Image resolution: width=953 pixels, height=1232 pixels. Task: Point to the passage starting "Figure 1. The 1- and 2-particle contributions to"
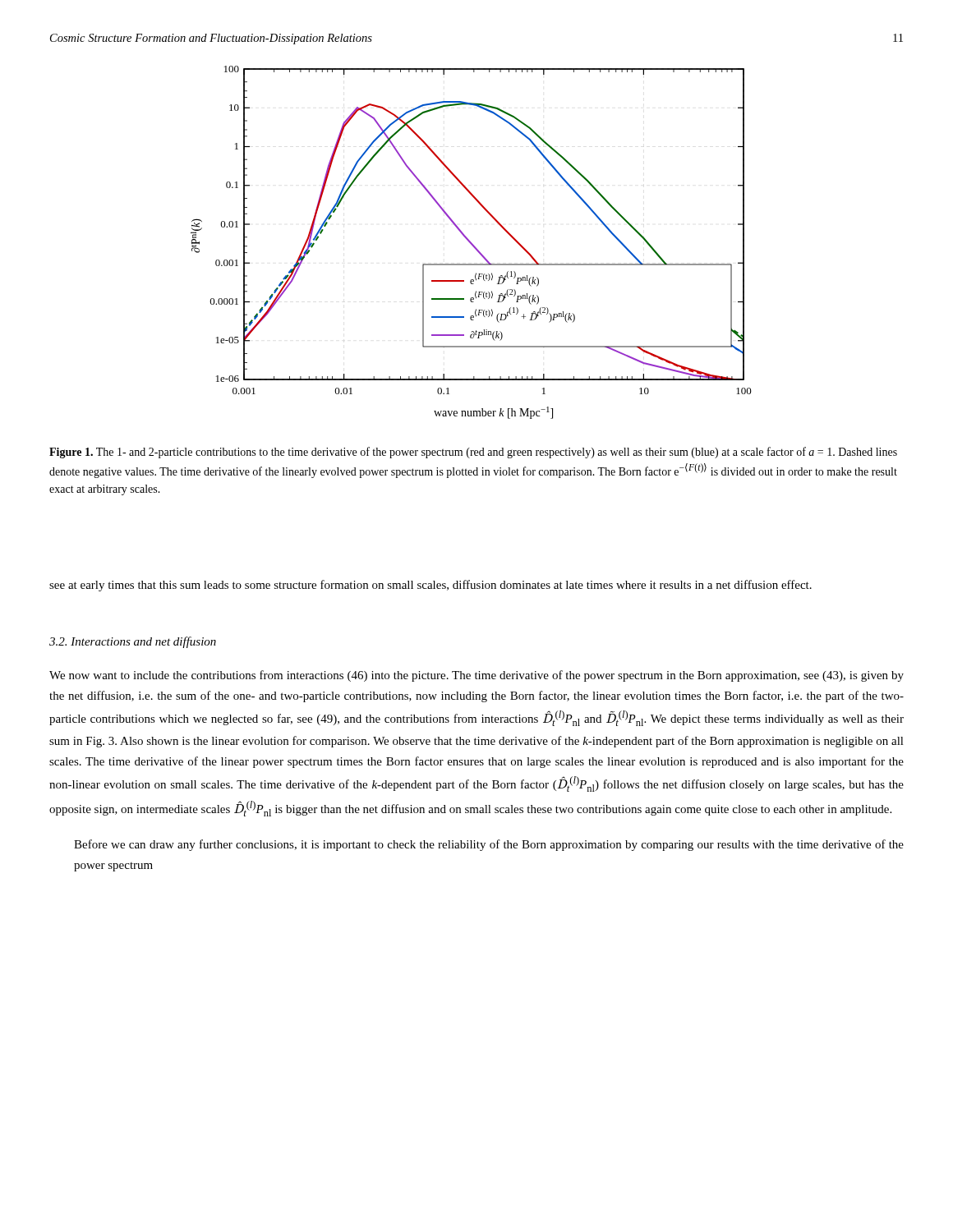[x=473, y=471]
